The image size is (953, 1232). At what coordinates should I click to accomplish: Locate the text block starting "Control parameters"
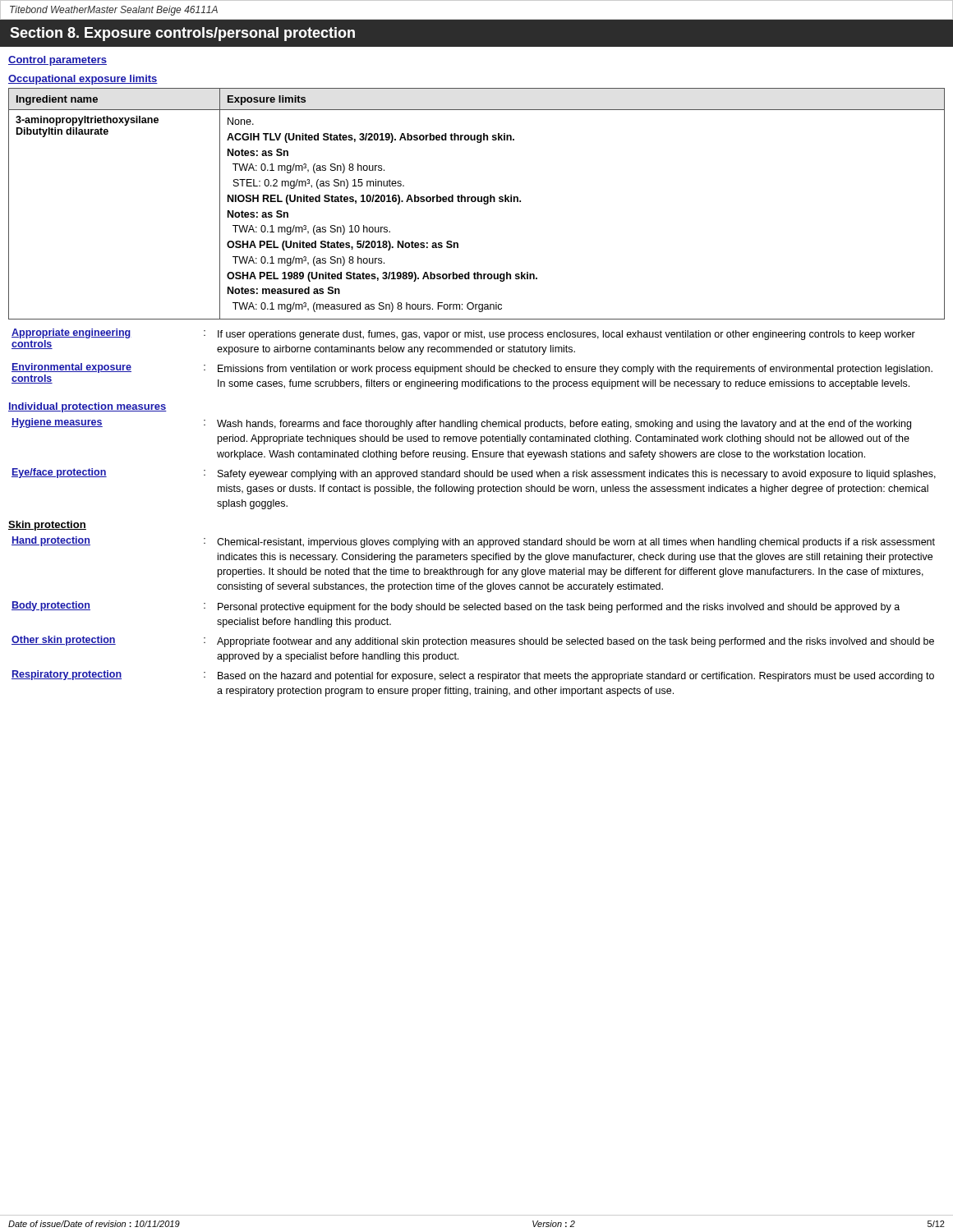(x=57, y=60)
